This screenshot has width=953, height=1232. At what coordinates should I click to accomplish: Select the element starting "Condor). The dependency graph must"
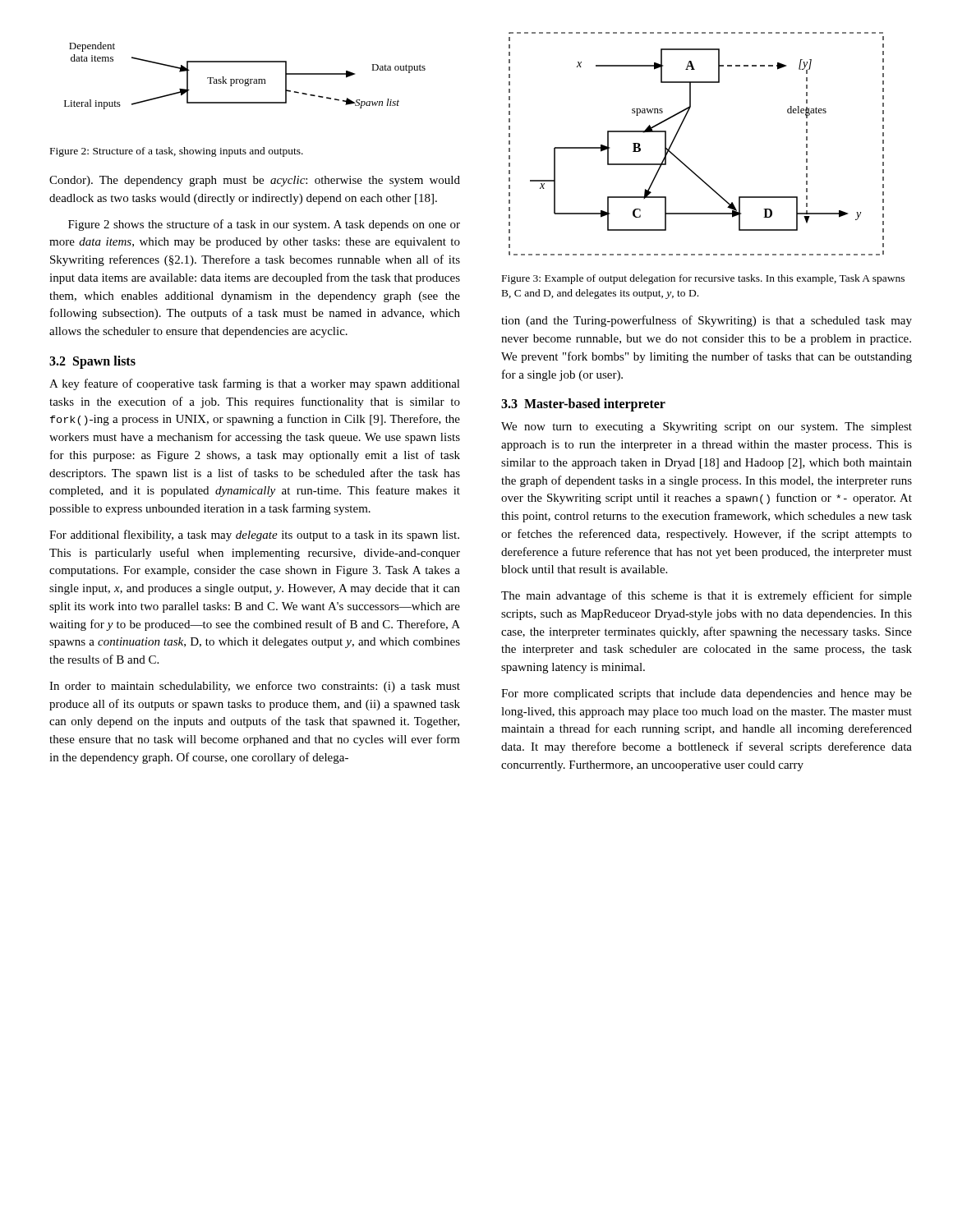pos(255,256)
